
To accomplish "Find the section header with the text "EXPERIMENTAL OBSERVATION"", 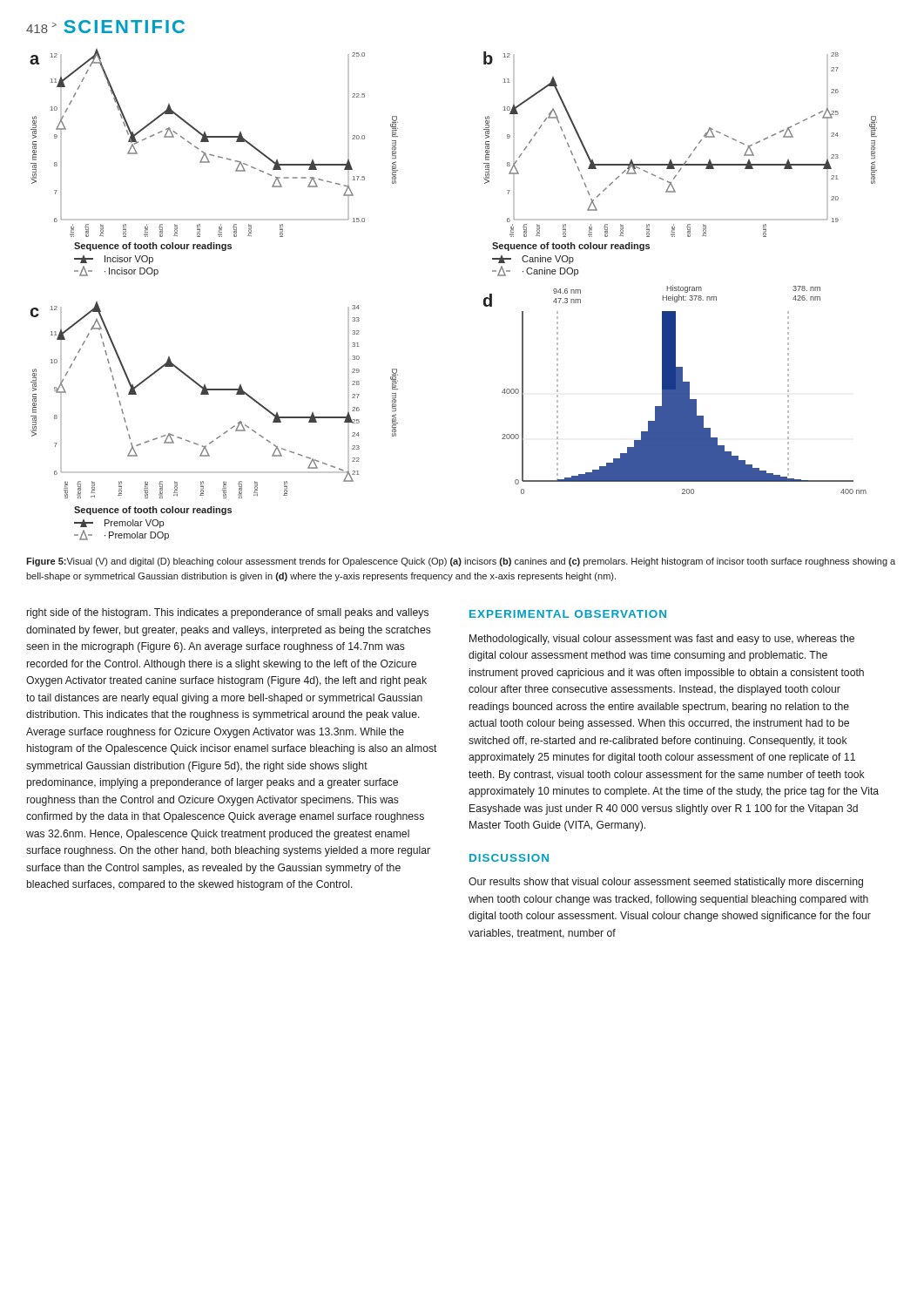I will click(568, 614).
